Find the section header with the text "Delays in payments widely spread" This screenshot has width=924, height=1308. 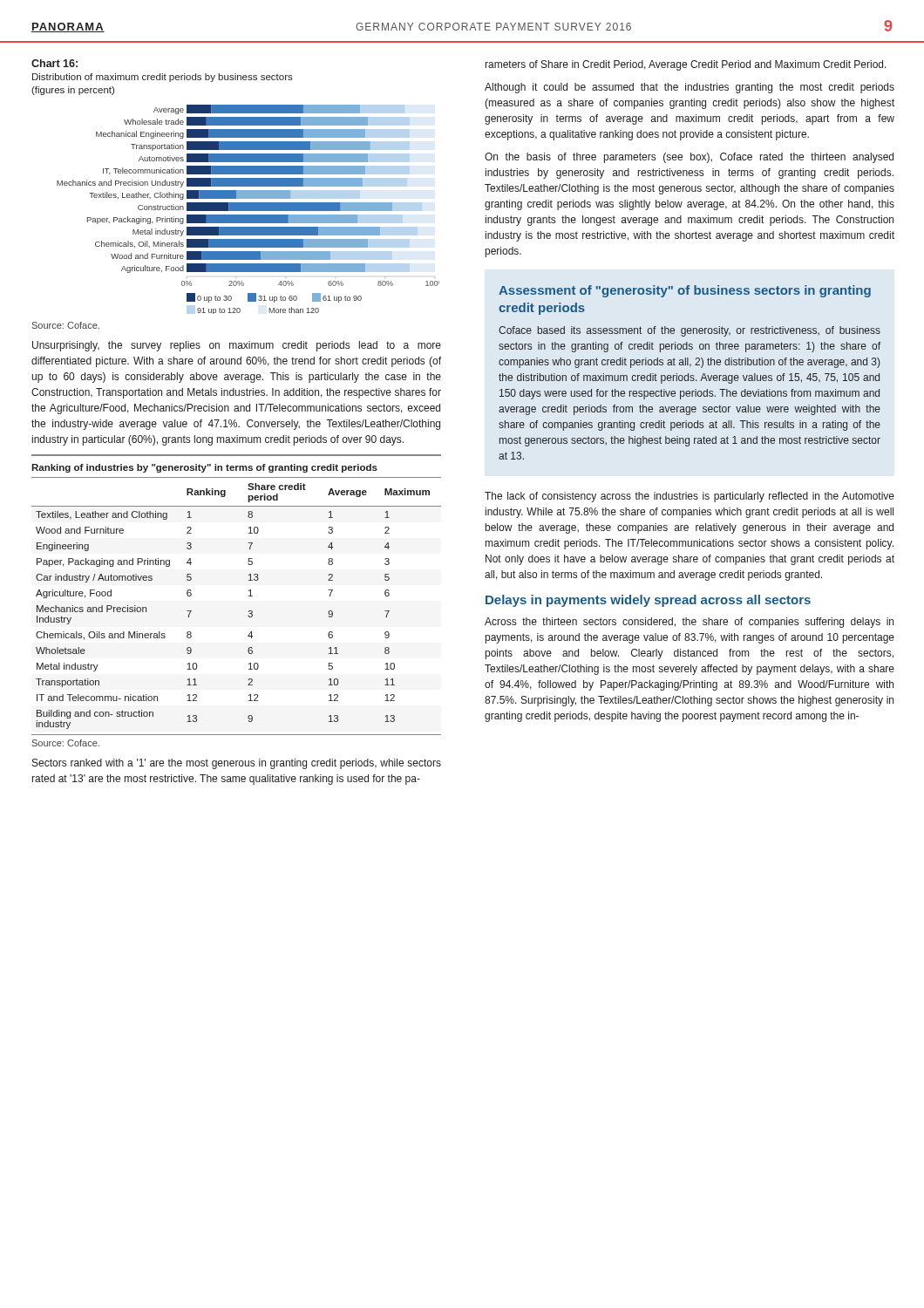click(648, 600)
